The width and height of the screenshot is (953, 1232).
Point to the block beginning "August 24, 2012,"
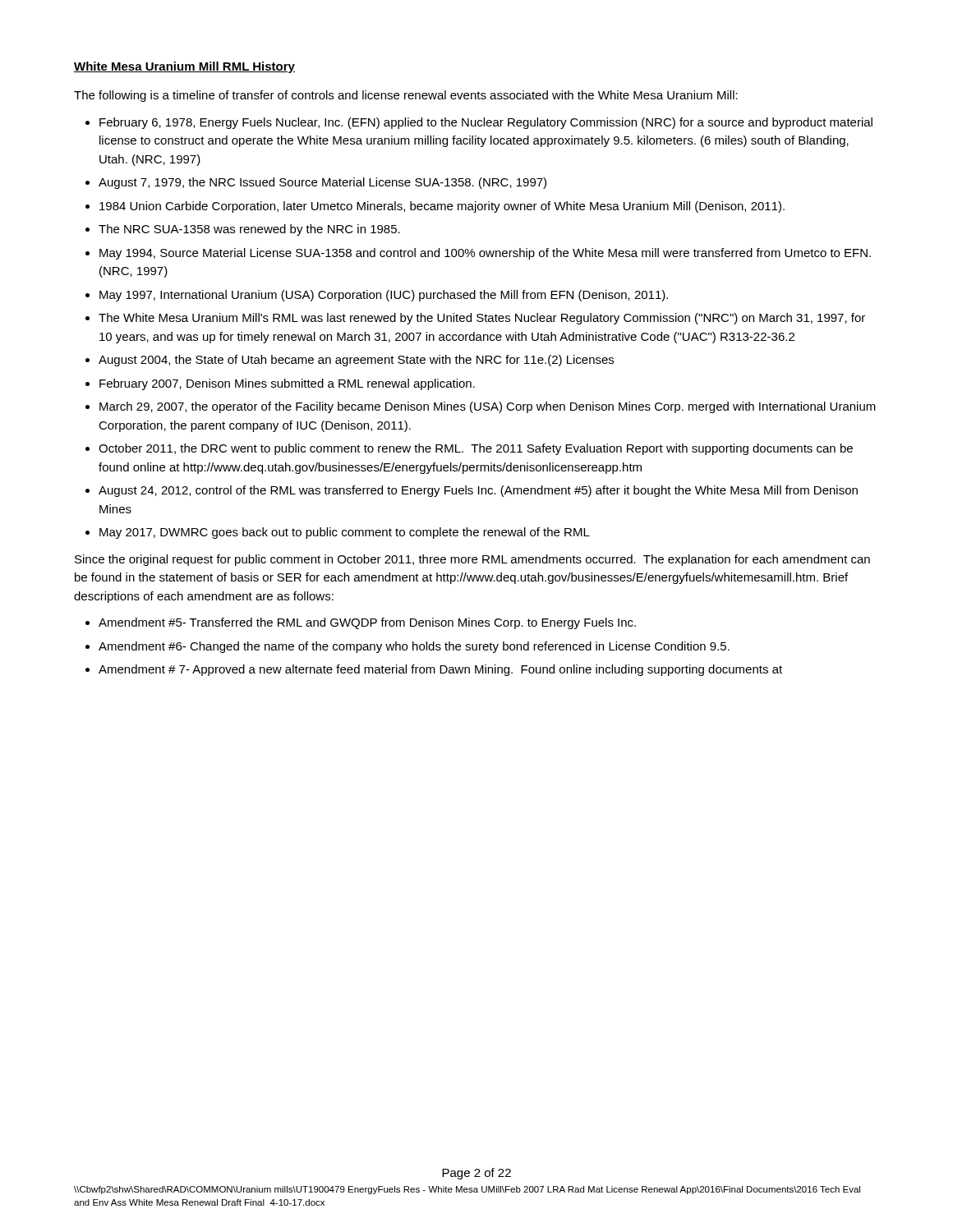coord(479,499)
